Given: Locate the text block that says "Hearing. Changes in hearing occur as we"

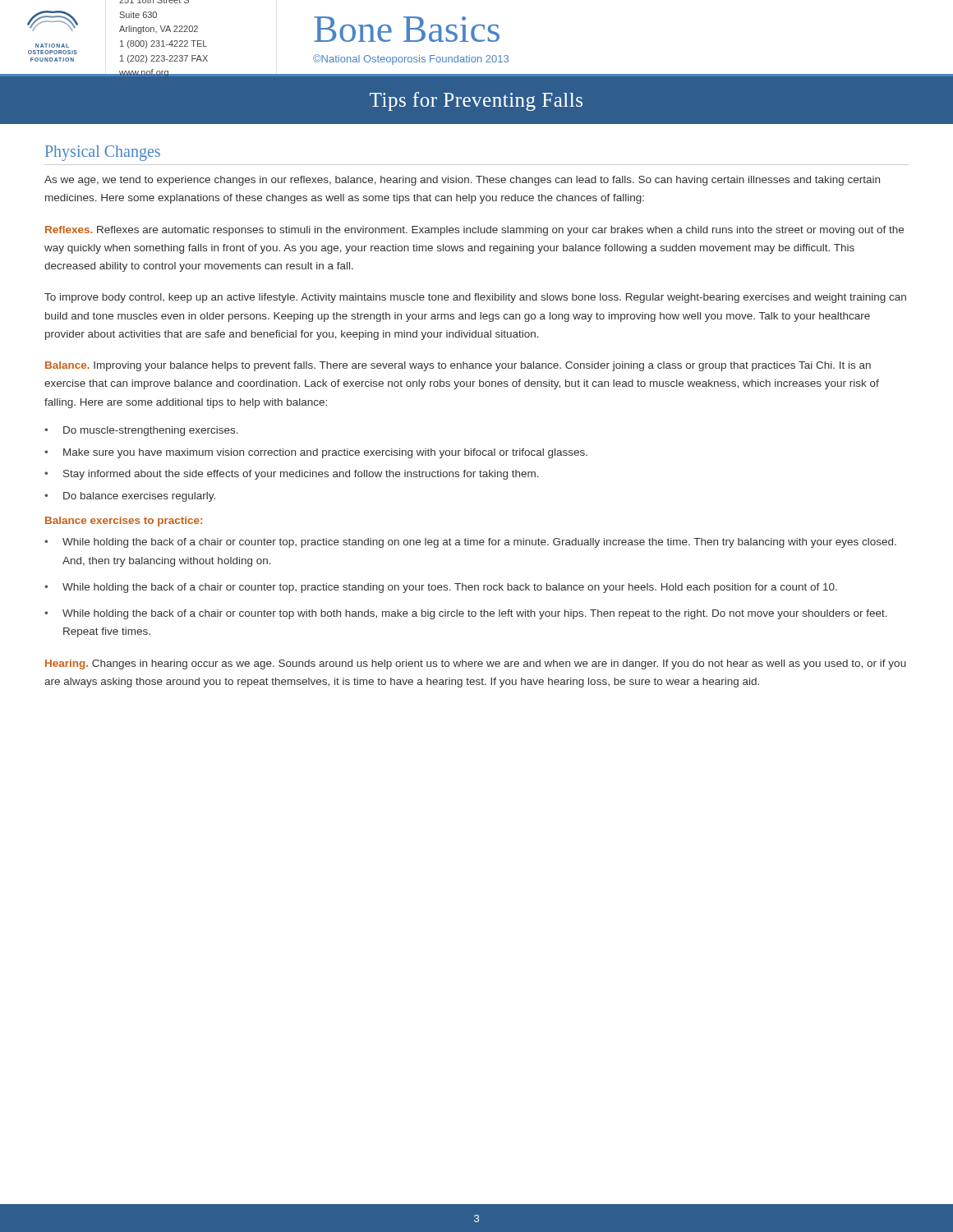Looking at the screenshot, I should pos(475,672).
